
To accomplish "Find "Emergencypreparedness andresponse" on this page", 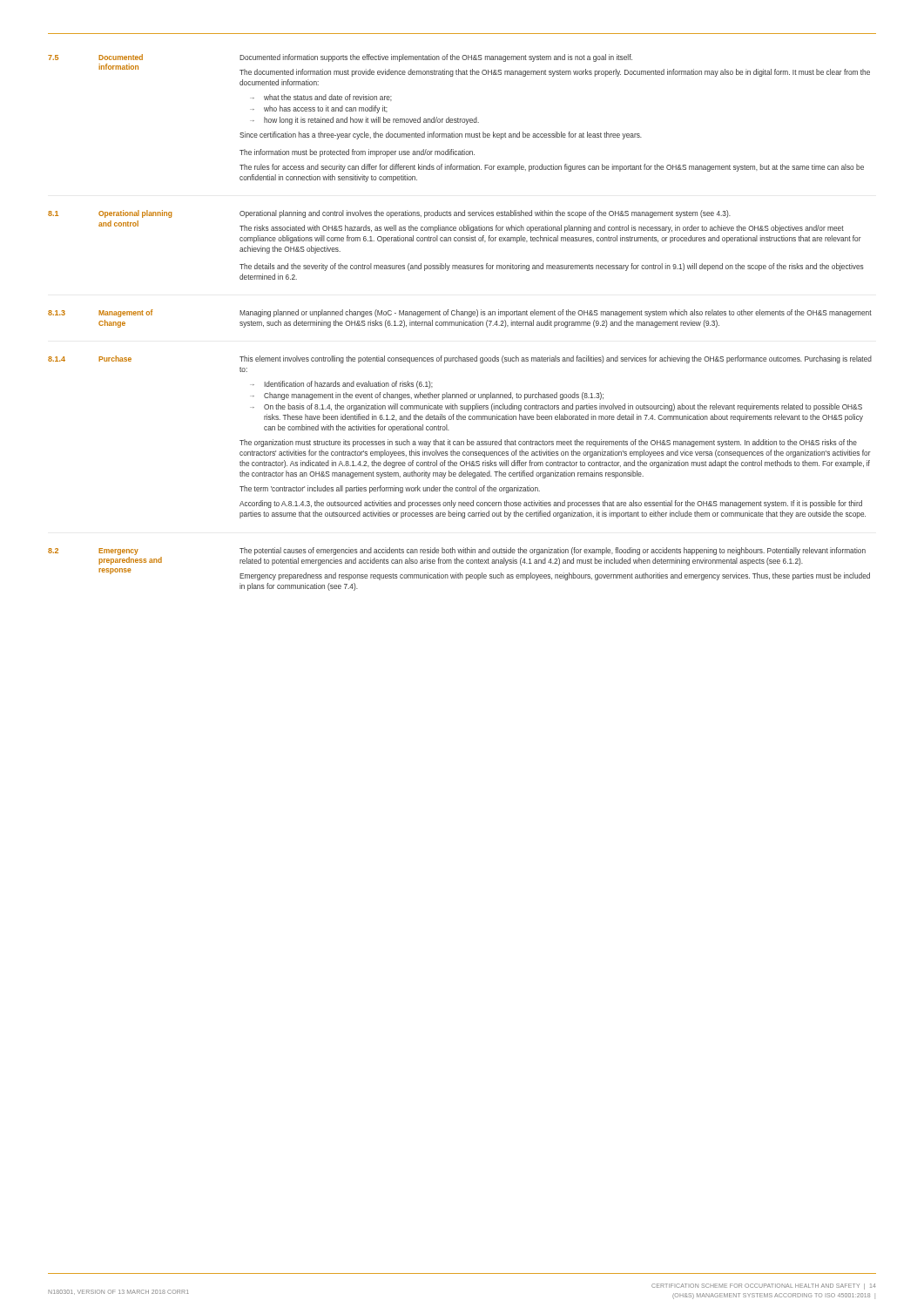I will 130,560.
